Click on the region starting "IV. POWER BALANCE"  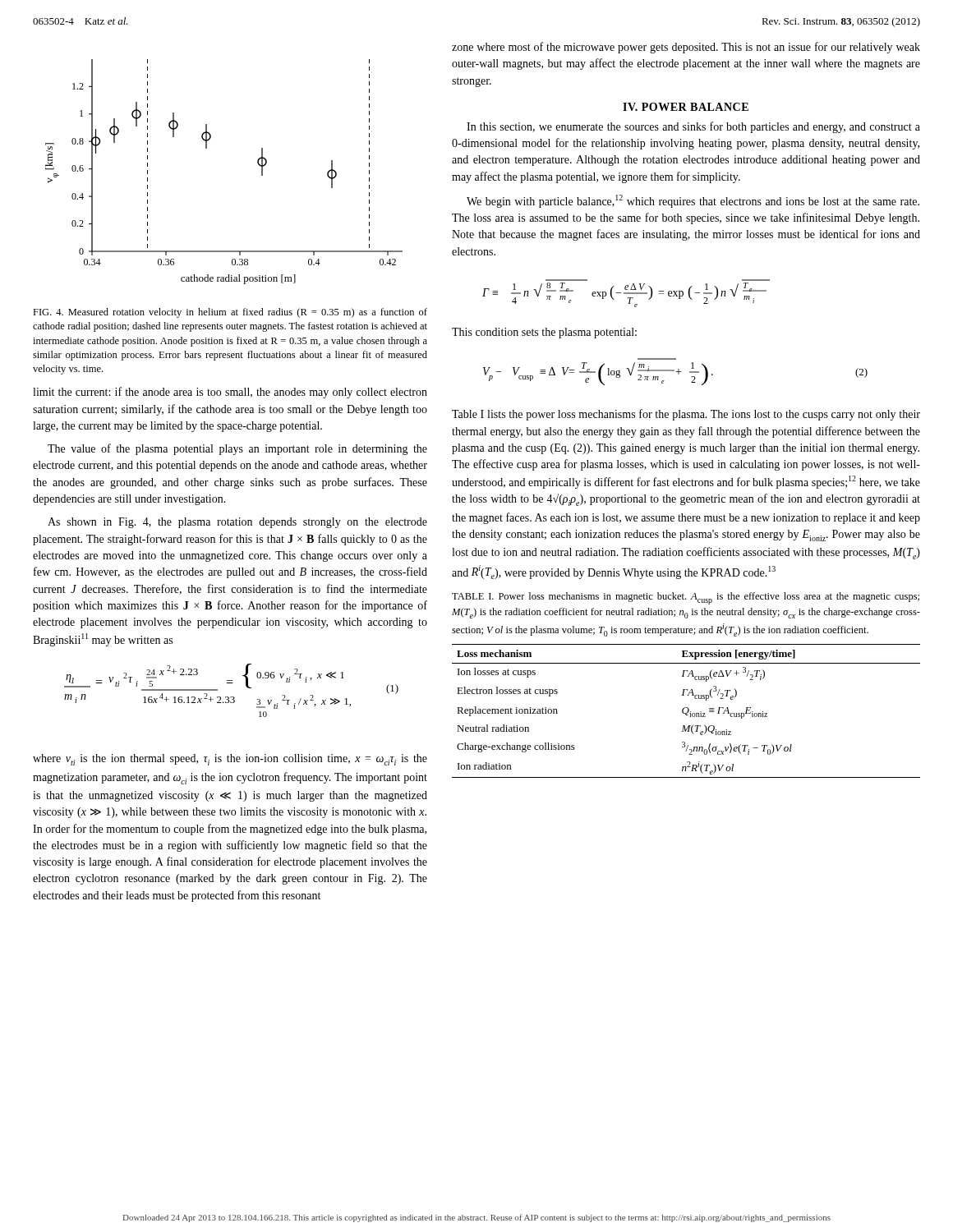(x=686, y=107)
